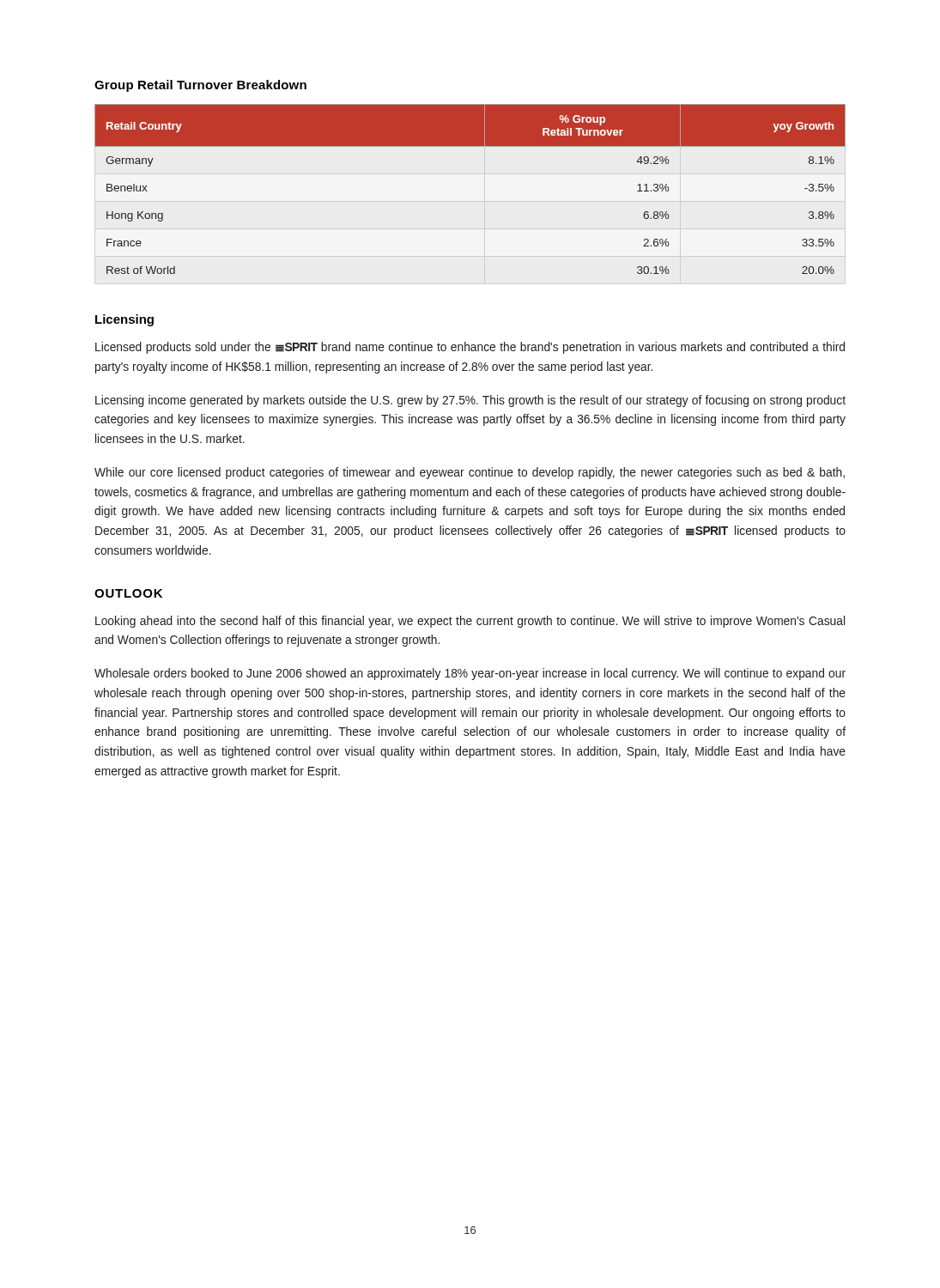940x1288 pixels.
Task: Find the block on this page that starts "Licensed products sold under"
Action: point(470,357)
